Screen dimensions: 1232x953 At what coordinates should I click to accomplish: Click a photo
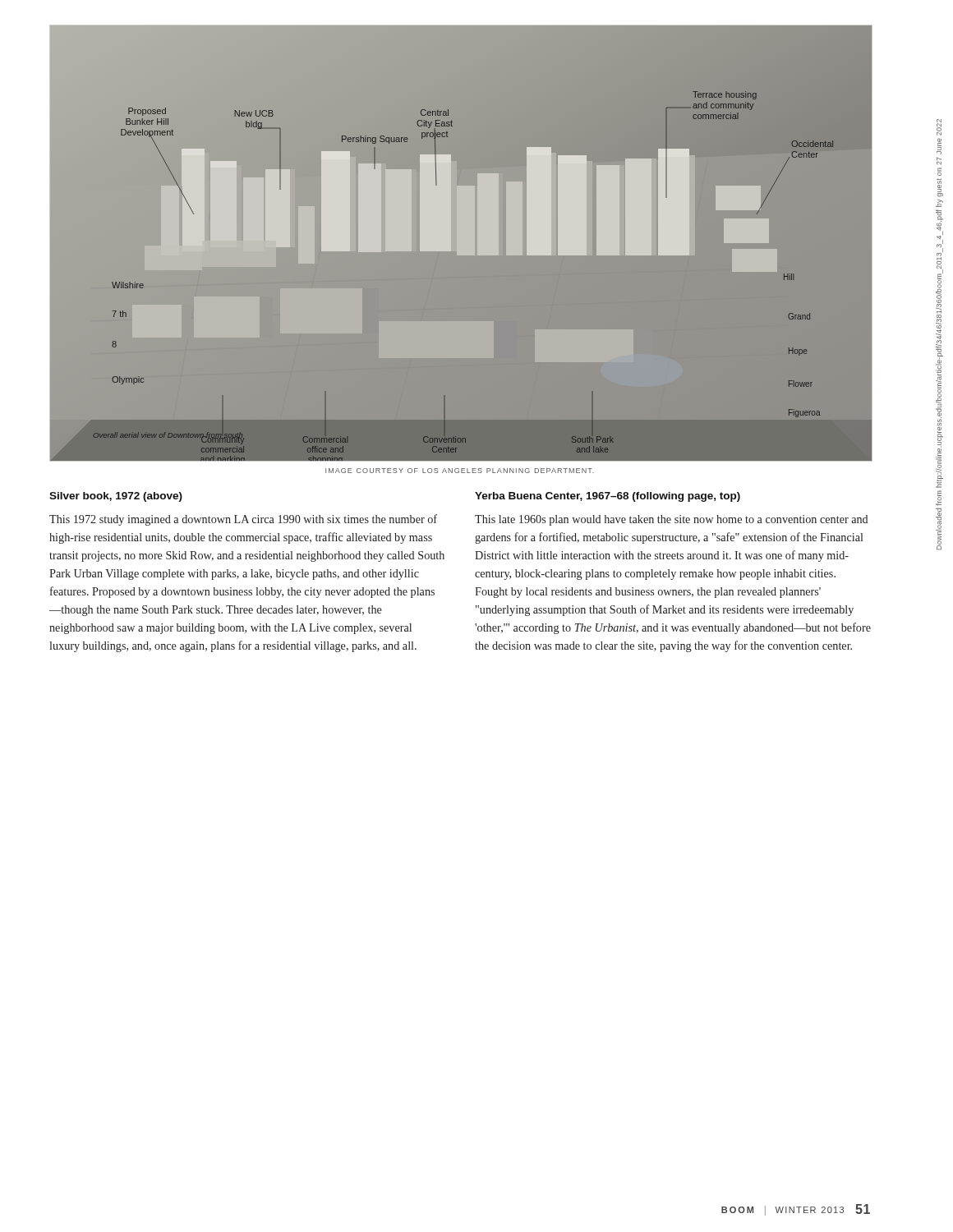point(460,243)
